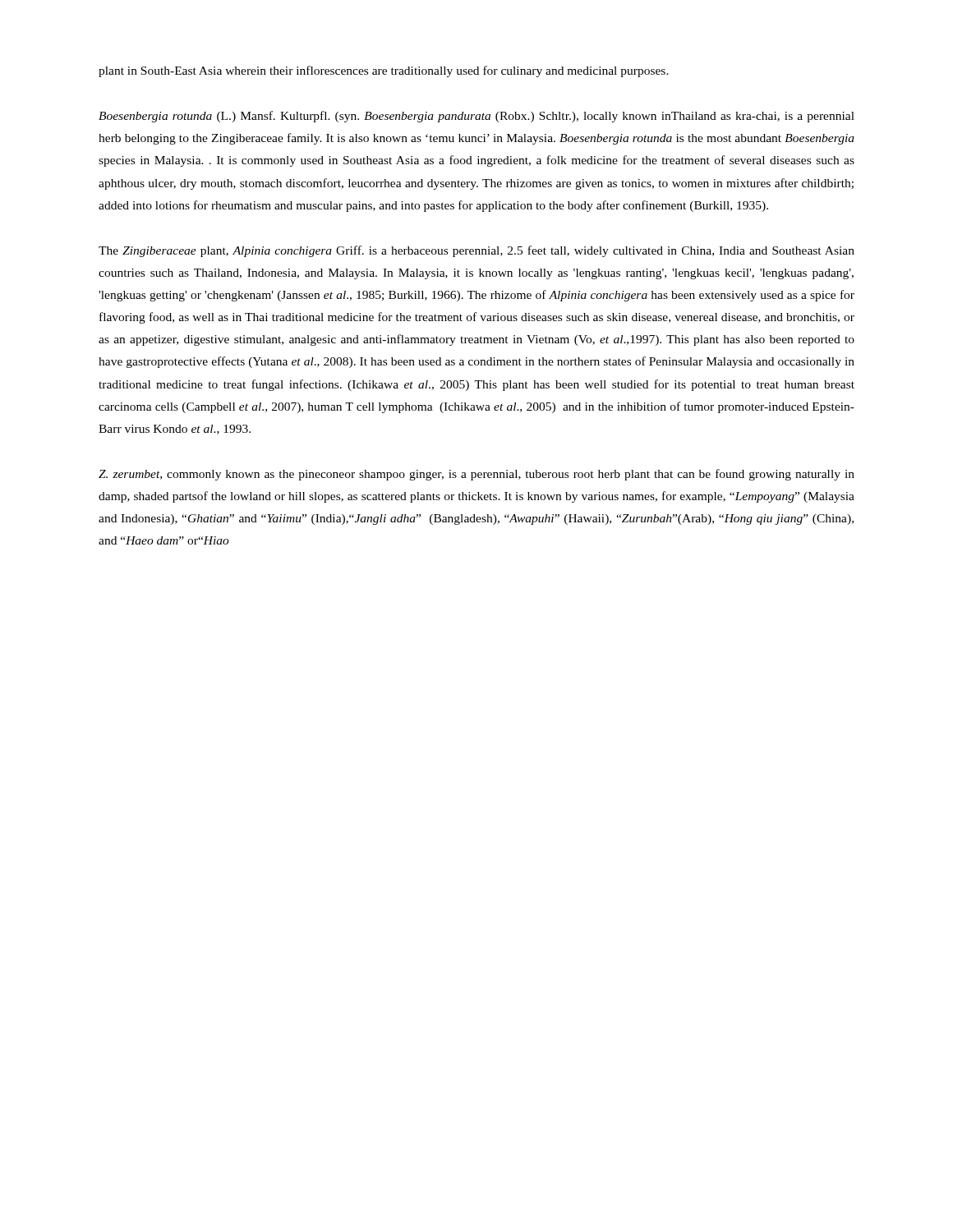
Task: Find the region starting "The Zingiberaceae plant, Alpinia conchigera Griff."
Action: click(x=476, y=339)
